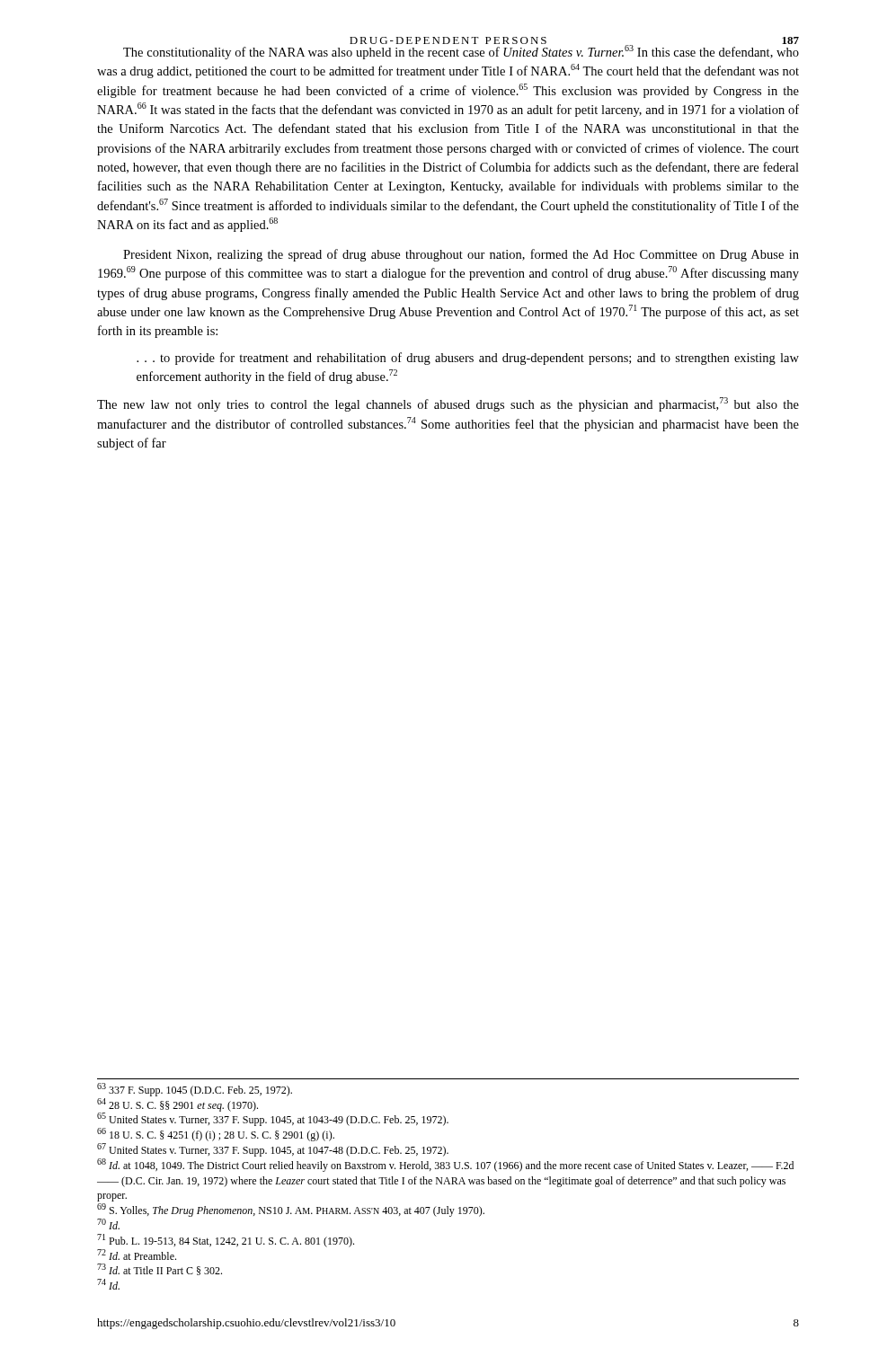Find the block on this page that starts "68 Id. at"

[x=446, y=1180]
